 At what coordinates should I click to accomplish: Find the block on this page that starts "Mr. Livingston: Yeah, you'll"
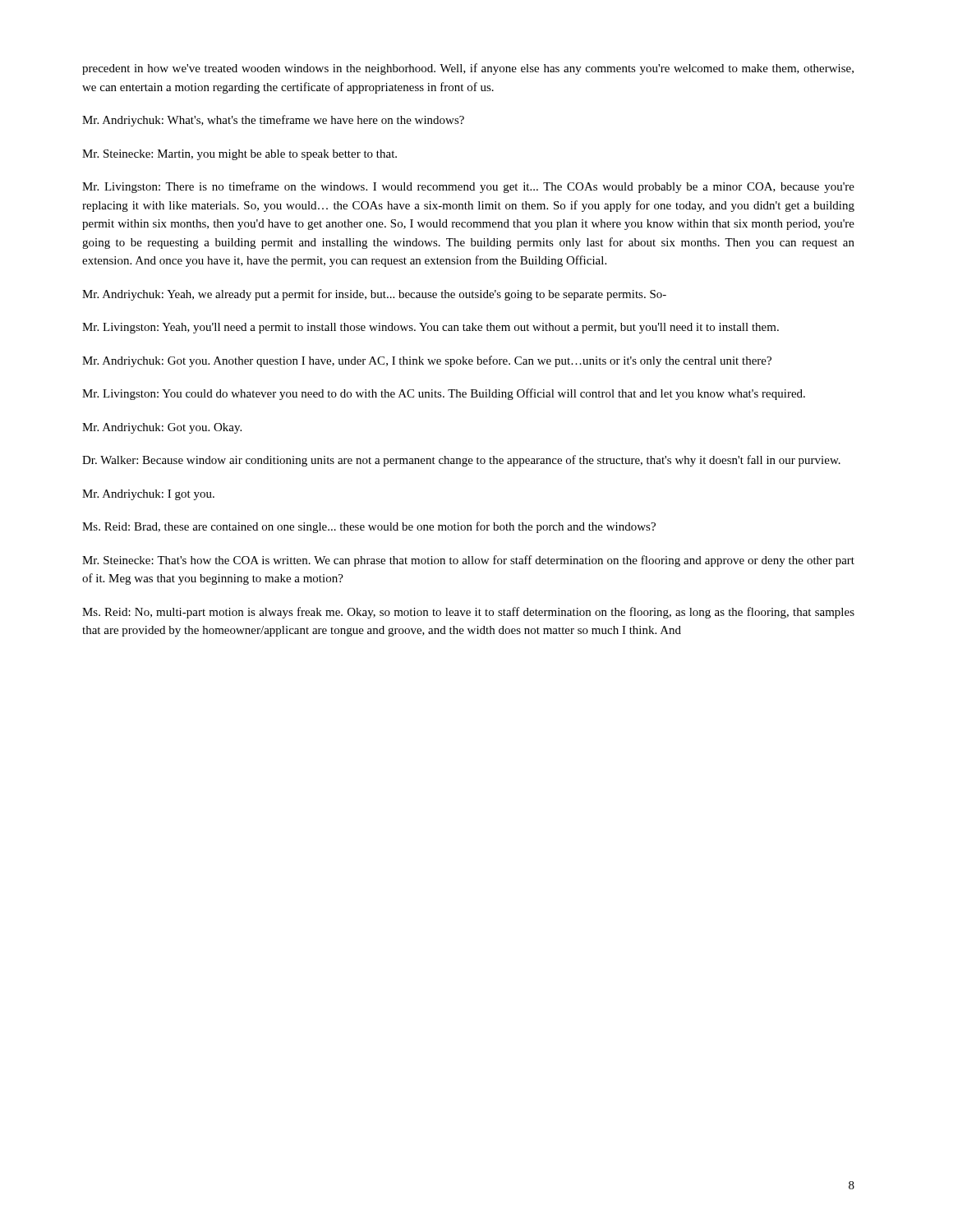pos(431,327)
